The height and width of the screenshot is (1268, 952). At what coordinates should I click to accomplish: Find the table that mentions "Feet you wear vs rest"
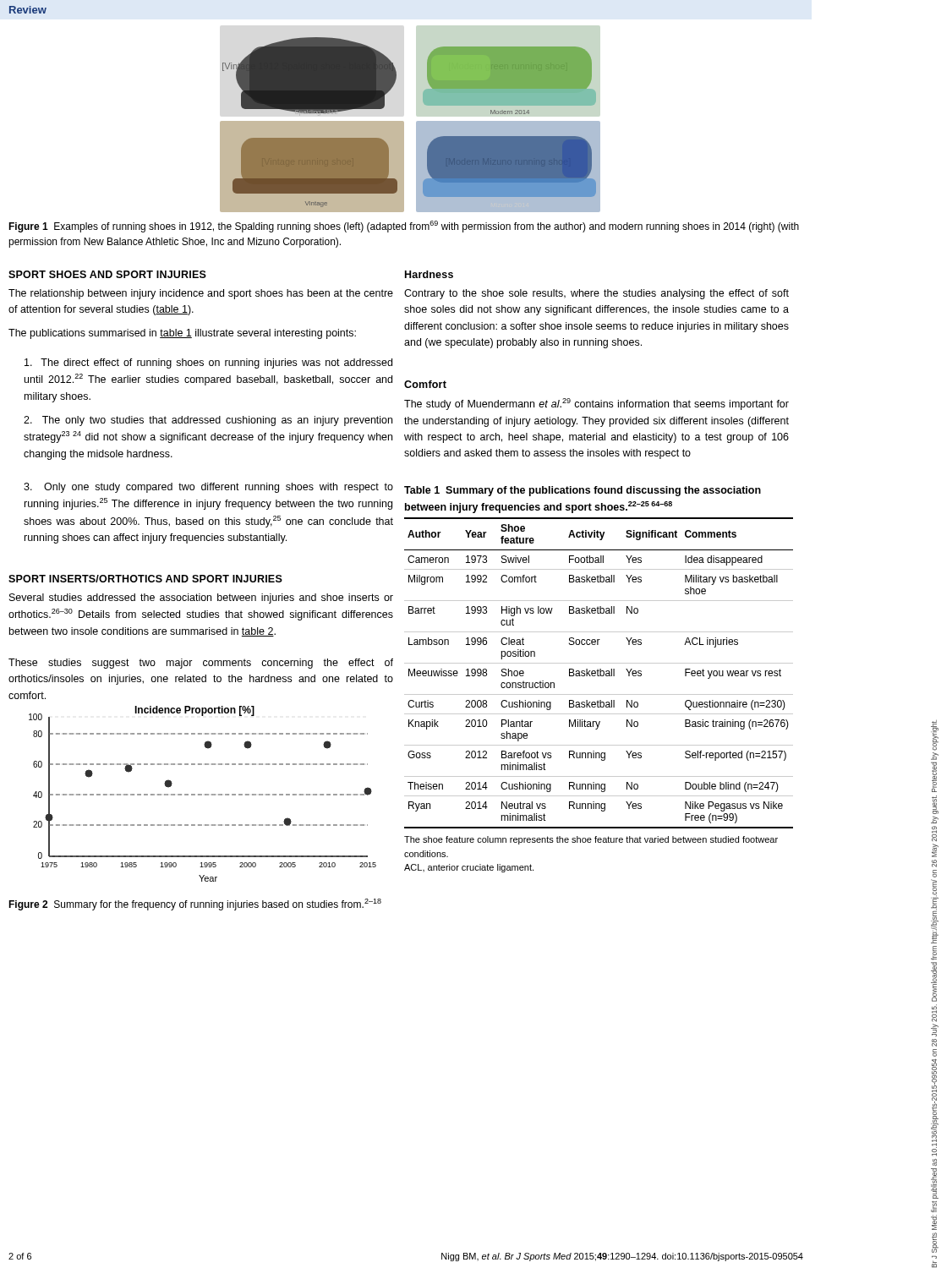tap(599, 679)
